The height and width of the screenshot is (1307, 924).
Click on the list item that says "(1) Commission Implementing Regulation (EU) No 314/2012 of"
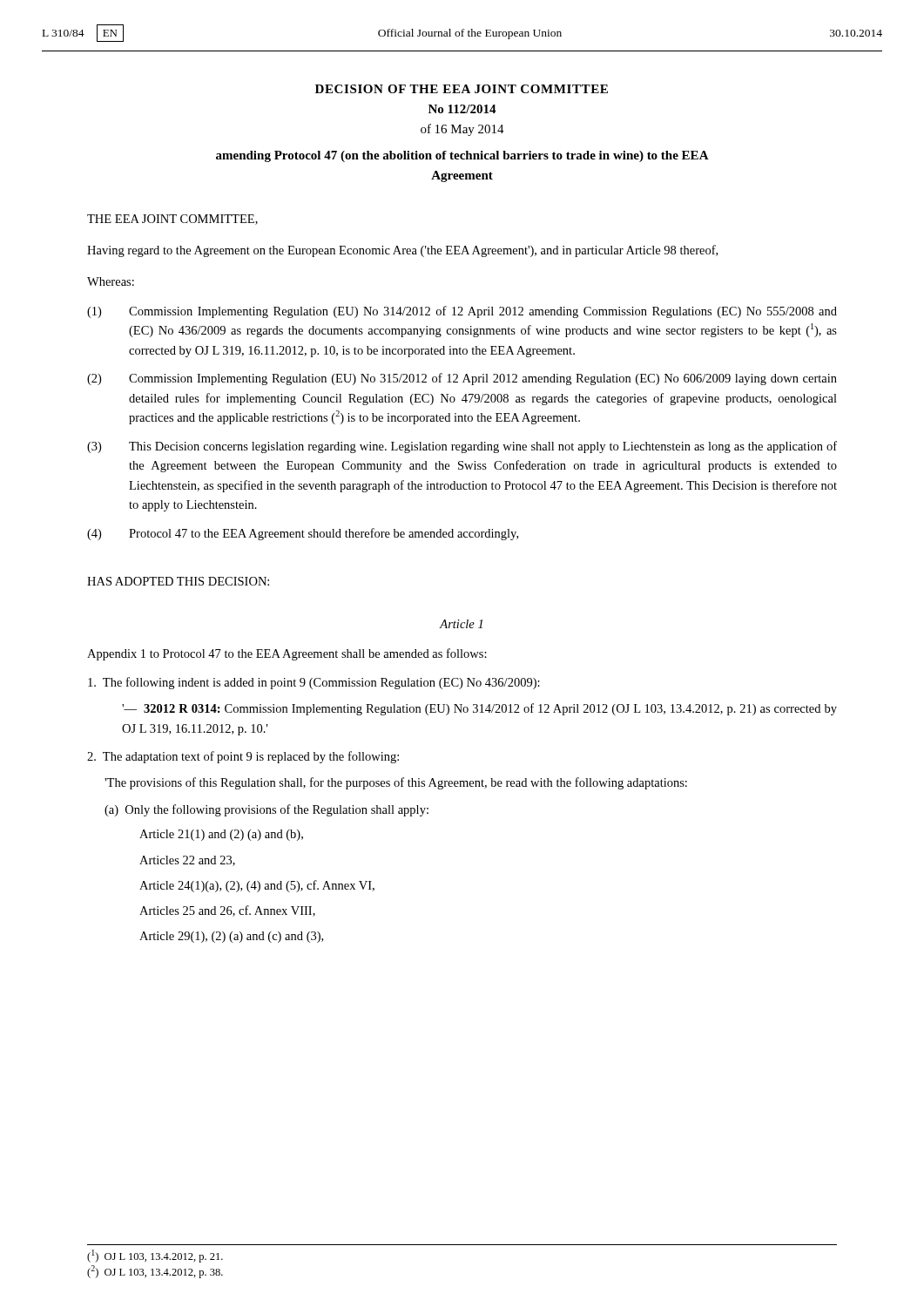(x=462, y=331)
